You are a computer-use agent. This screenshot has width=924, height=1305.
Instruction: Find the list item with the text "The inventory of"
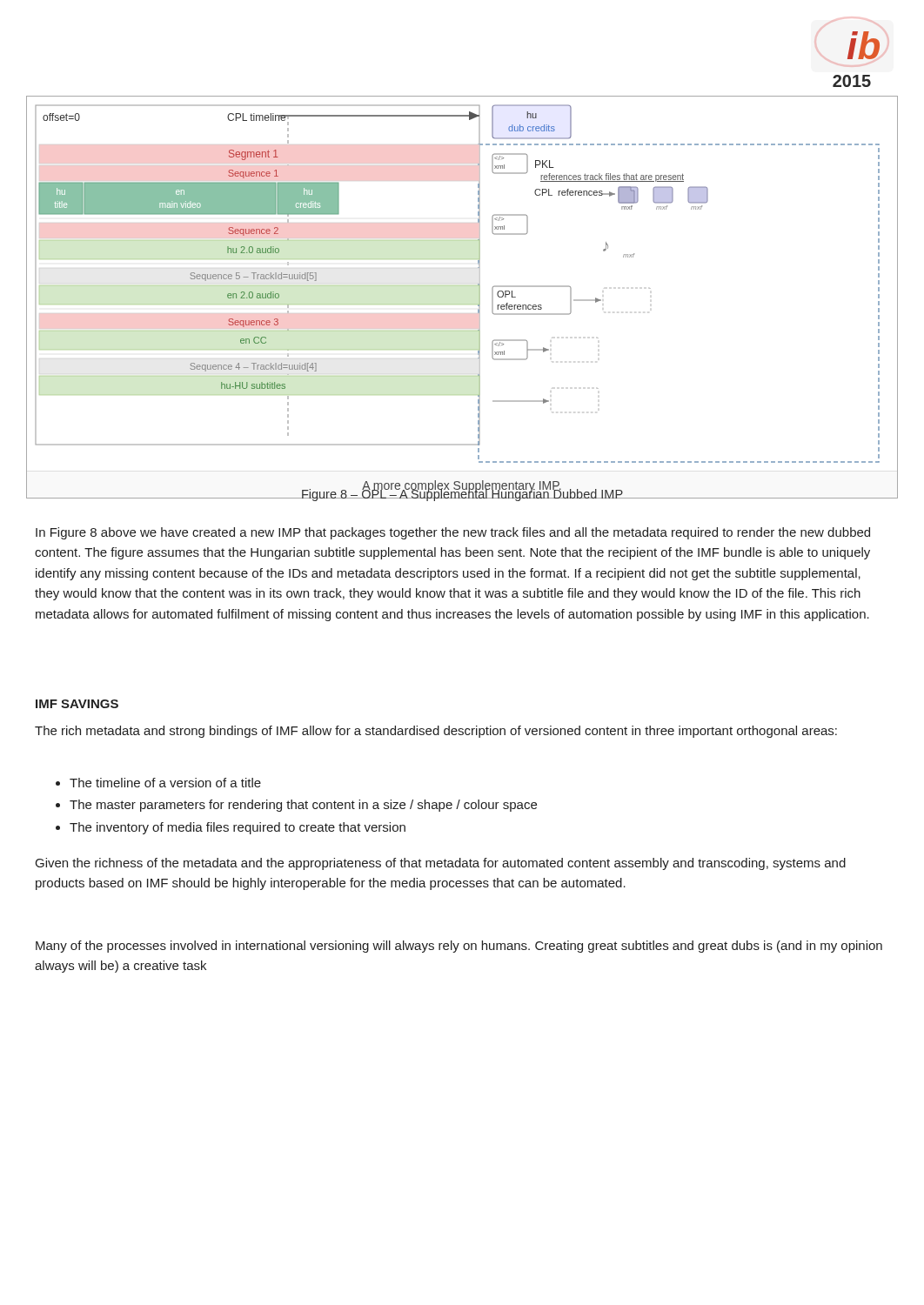coord(238,827)
